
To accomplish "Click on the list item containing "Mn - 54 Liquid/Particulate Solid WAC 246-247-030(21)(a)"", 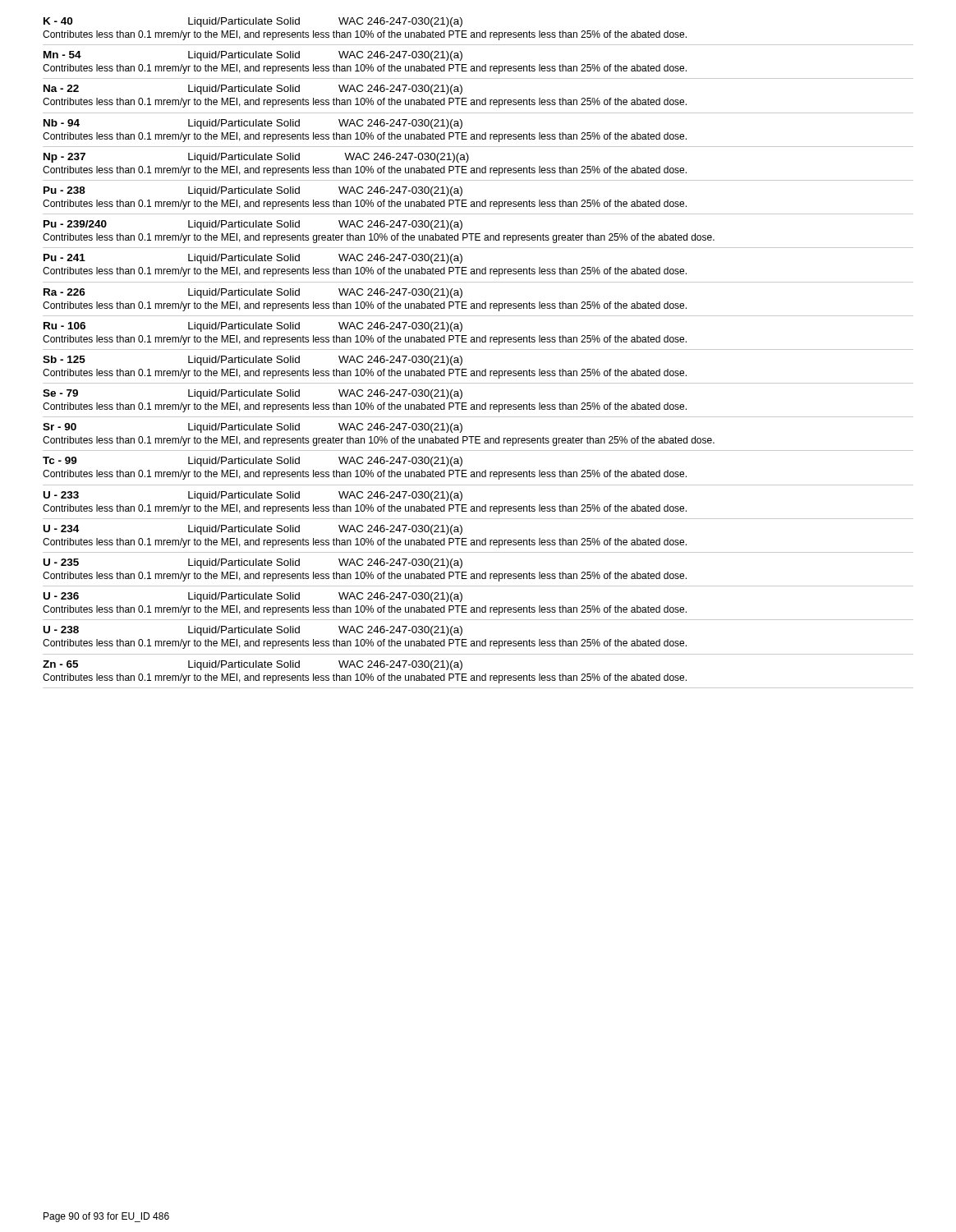I will [x=478, y=62].
